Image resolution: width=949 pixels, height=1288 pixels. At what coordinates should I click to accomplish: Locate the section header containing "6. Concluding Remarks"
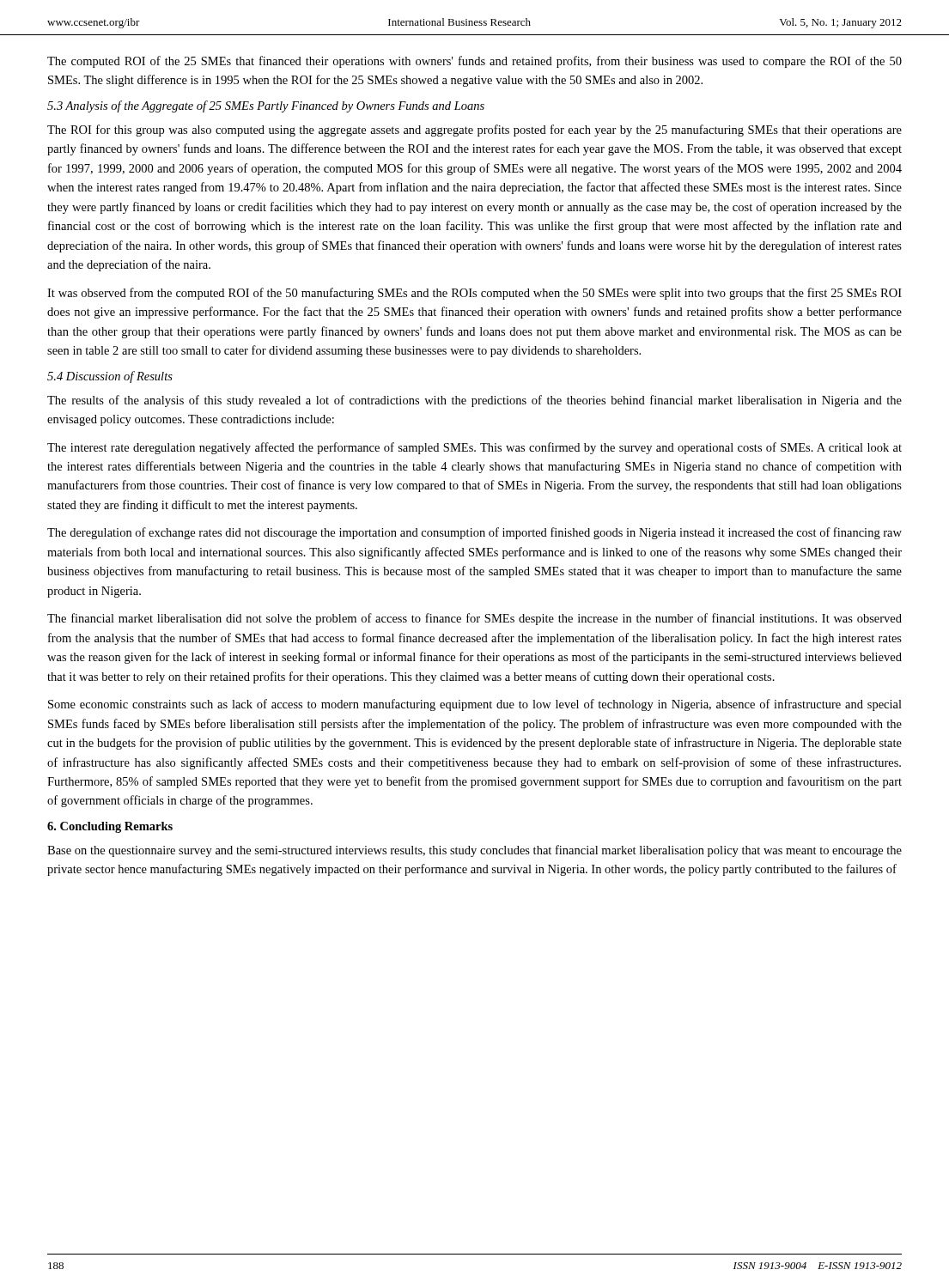(x=110, y=826)
